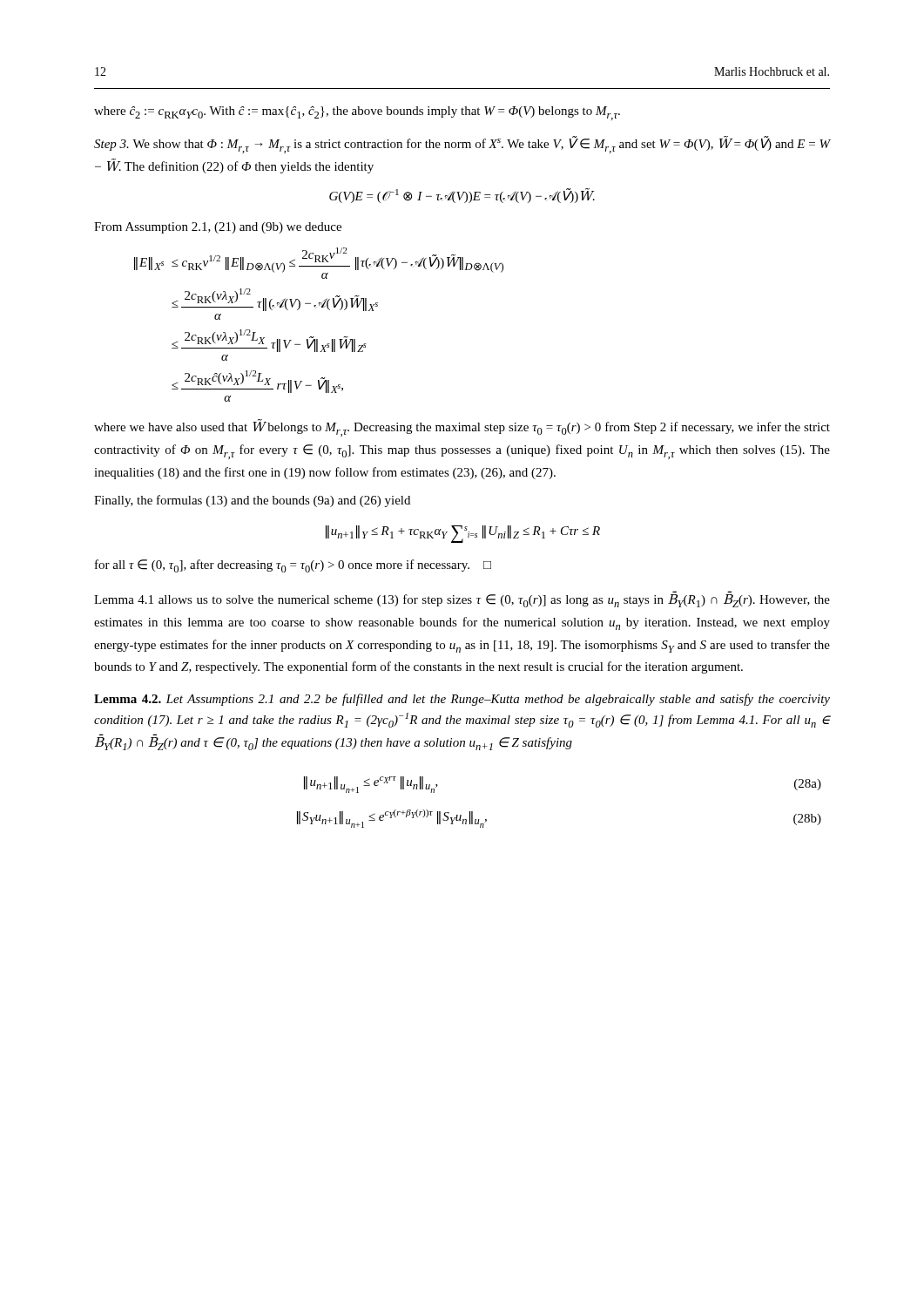Click on the text starting "‖un+1‖un+1 ≤ ecXrτ ‖un‖un, (28a)"
Screen dimensions: 1307x924
point(367,784)
